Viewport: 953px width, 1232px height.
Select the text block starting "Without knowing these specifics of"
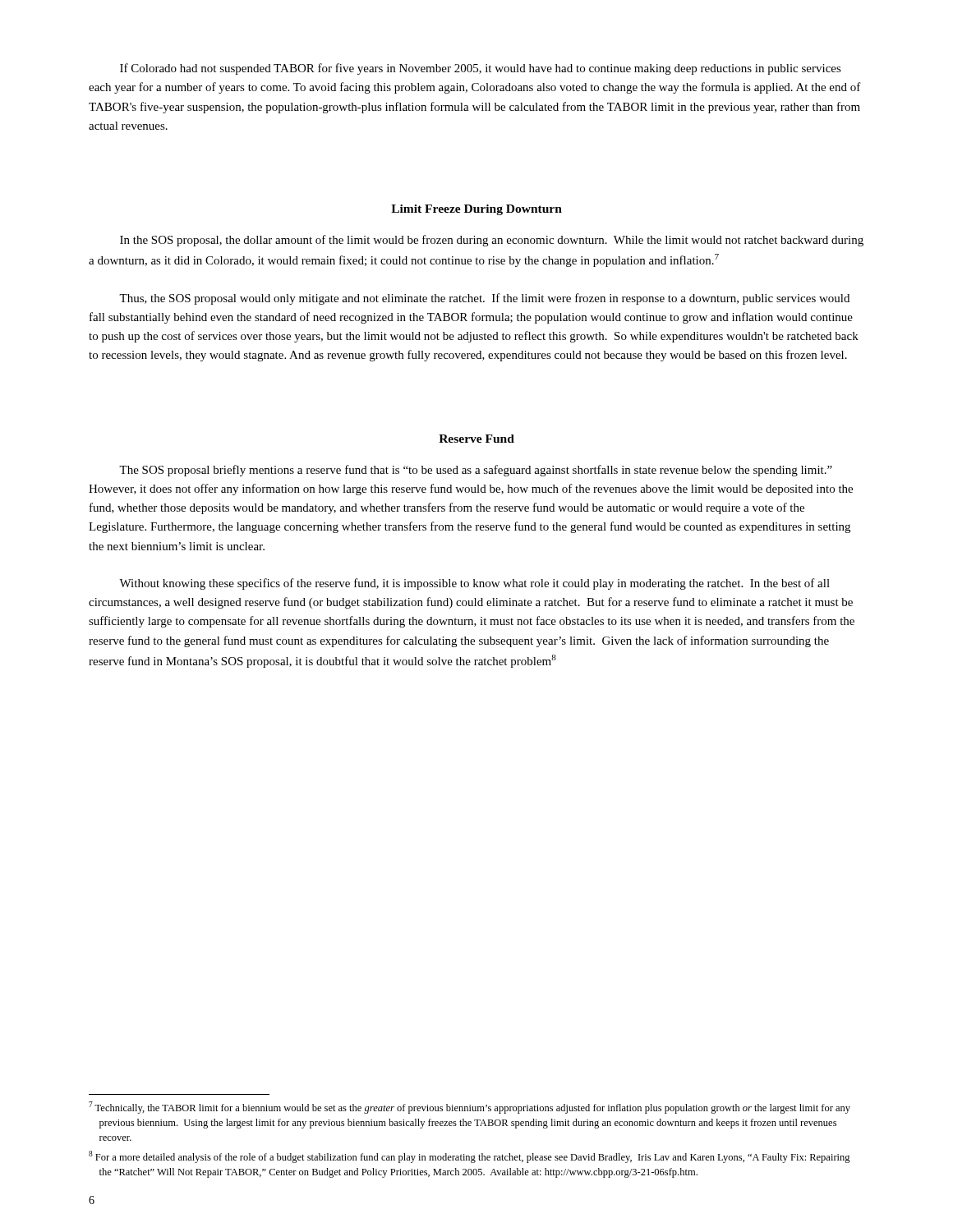[476, 622]
